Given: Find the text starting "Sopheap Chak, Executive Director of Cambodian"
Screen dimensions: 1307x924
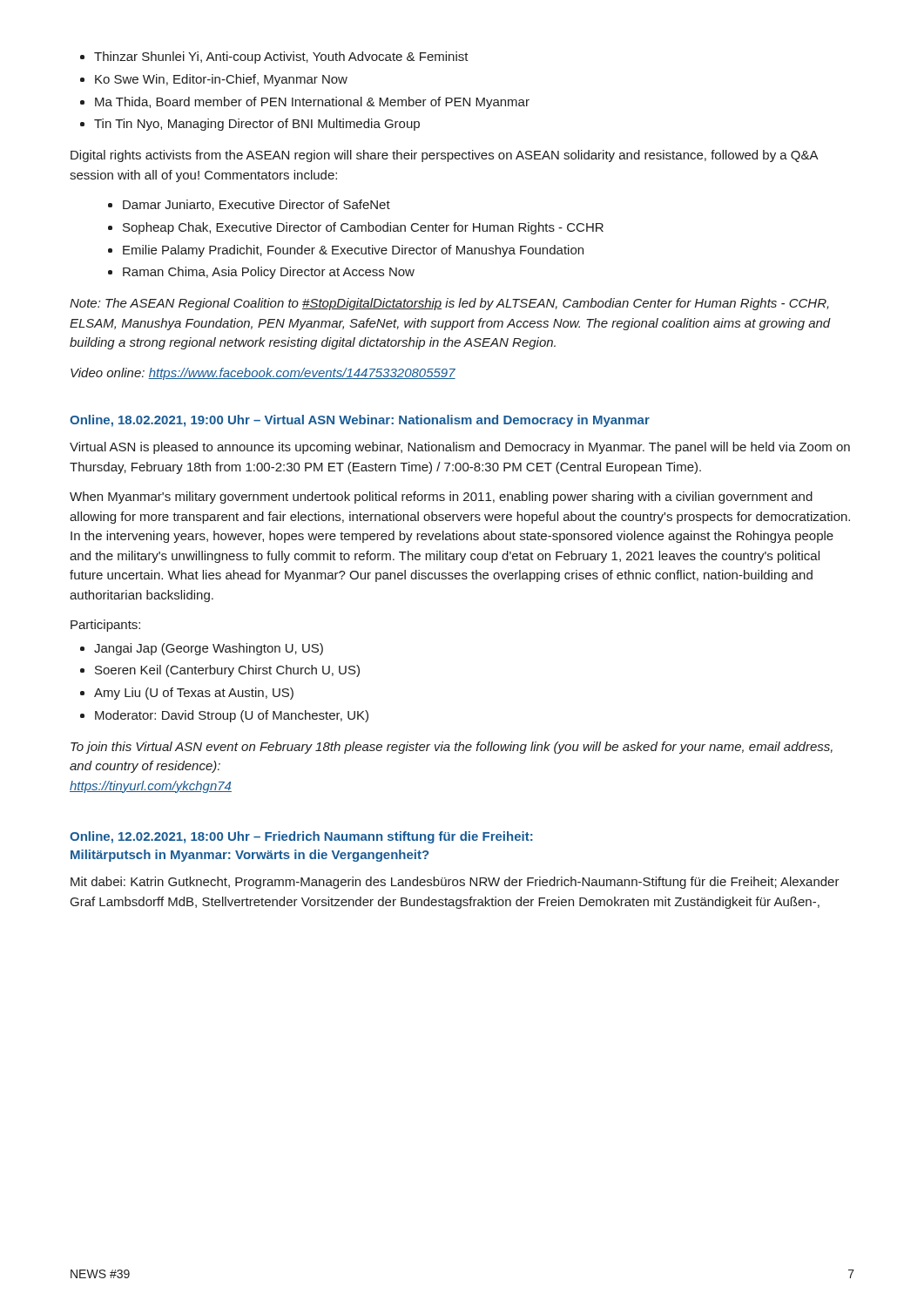Looking at the screenshot, I should (x=488, y=227).
